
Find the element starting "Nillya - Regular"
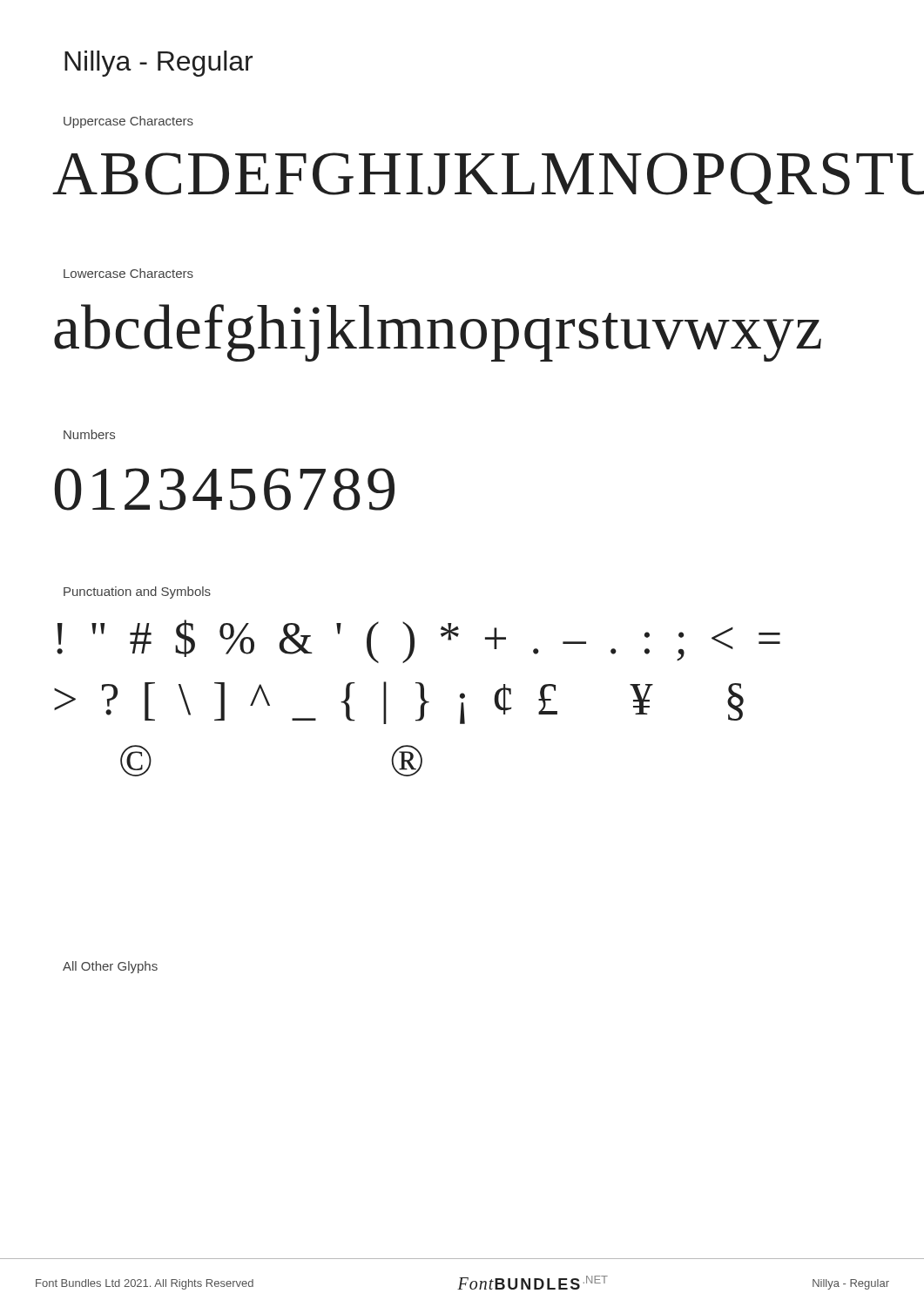(158, 61)
